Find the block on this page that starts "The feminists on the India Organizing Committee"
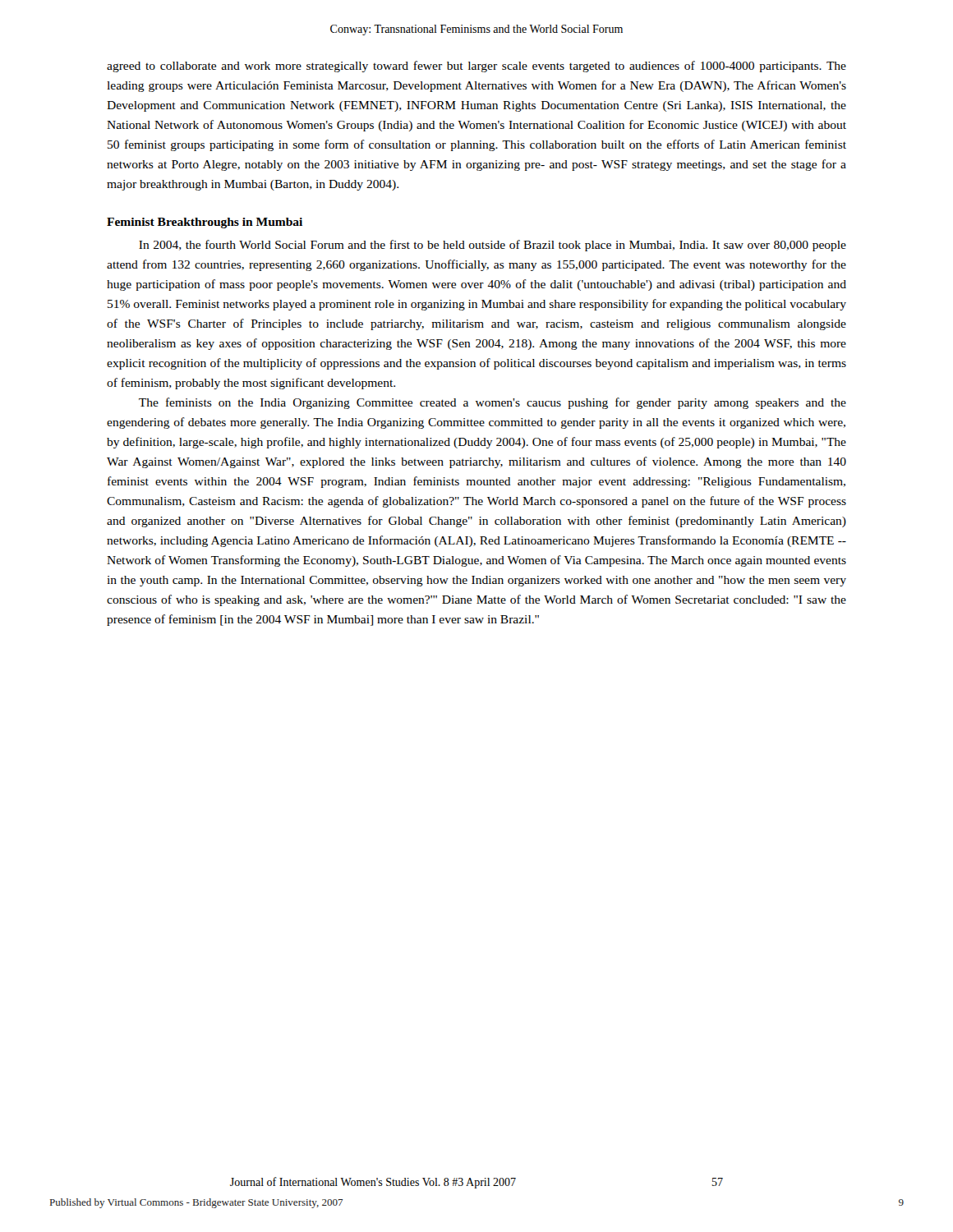 click(x=476, y=511)
